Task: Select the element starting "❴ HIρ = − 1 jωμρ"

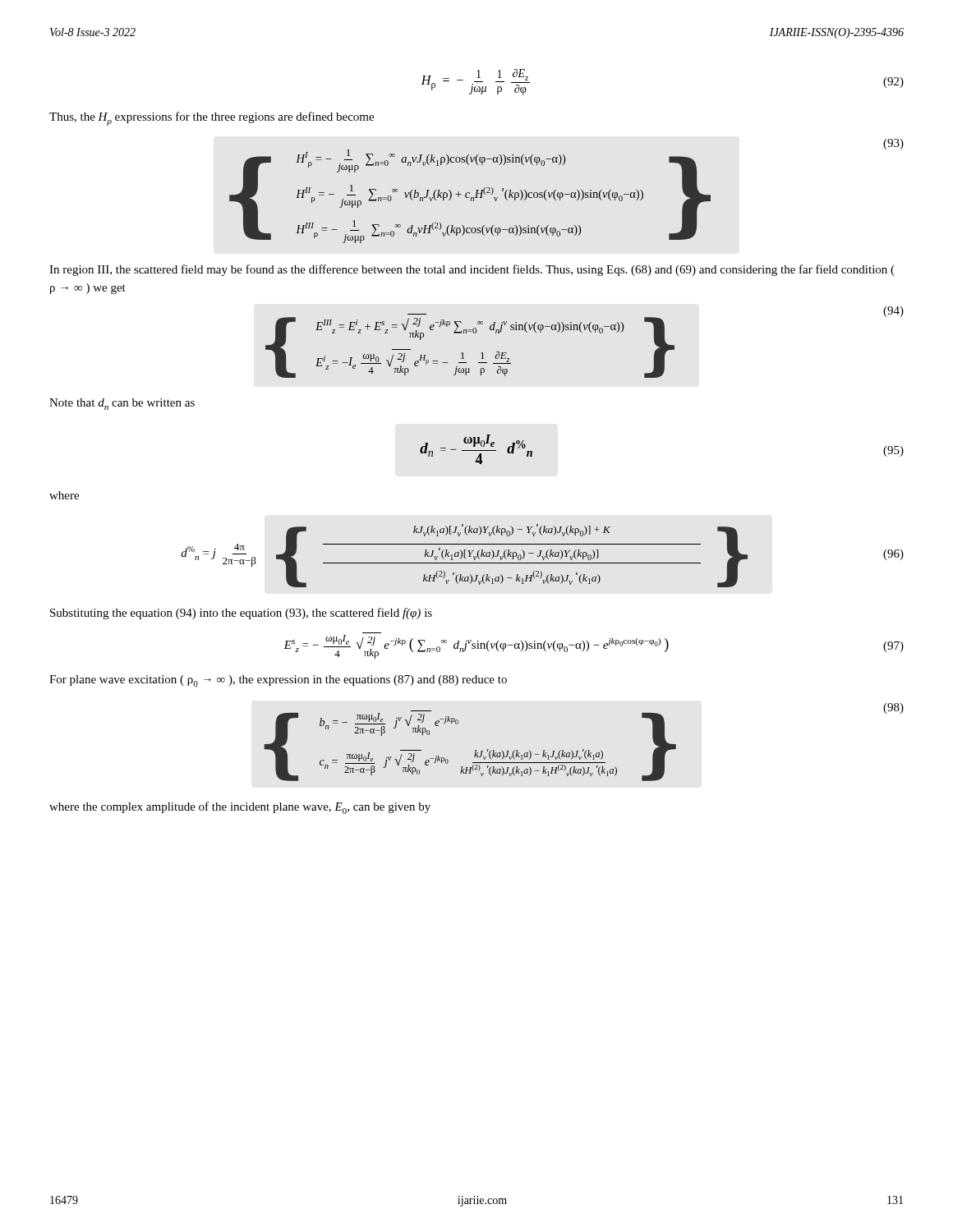Action: pyautogui.click(x=559, y=195)
